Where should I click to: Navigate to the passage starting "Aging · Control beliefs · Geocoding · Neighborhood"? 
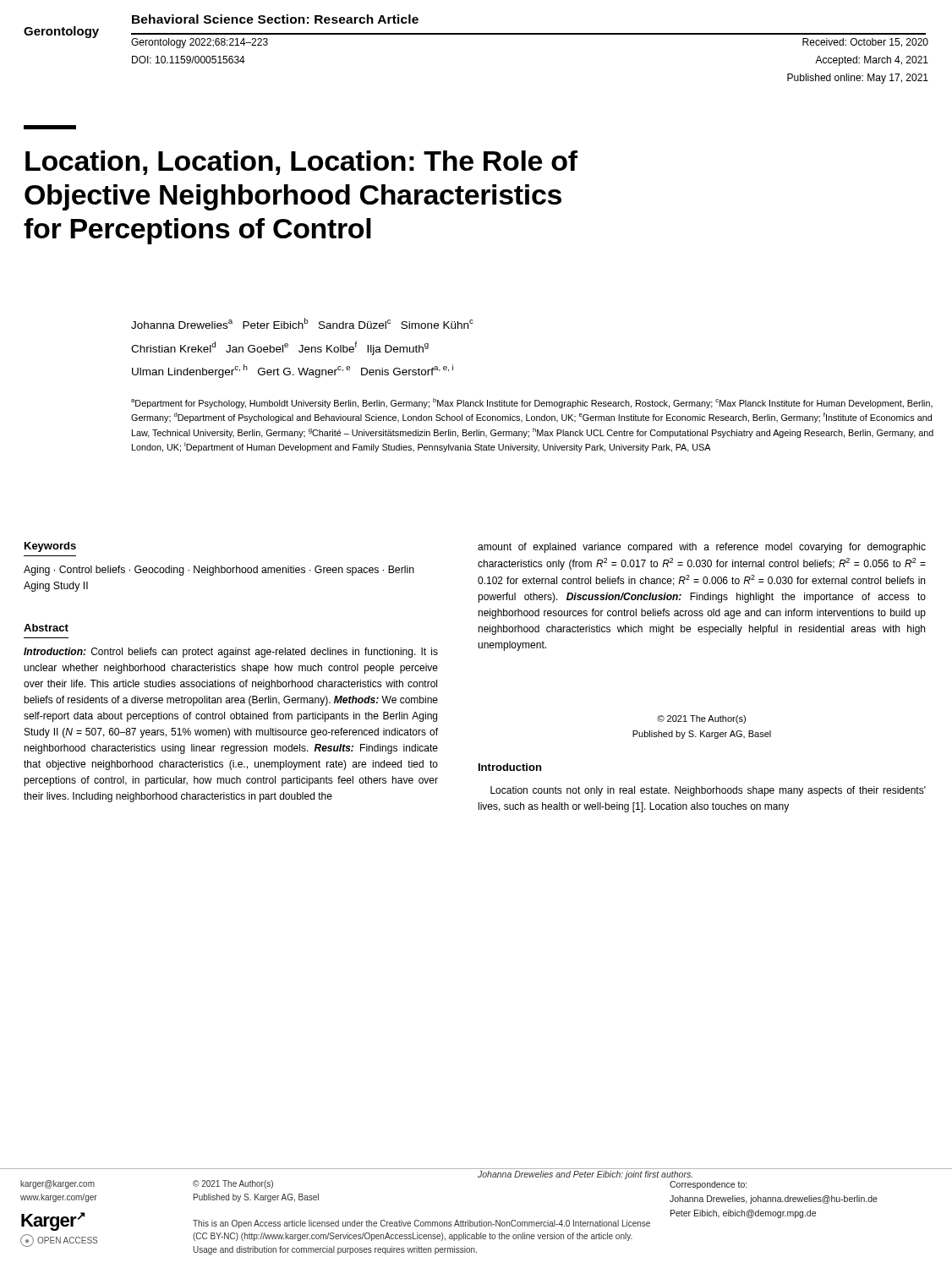point(219,578)
